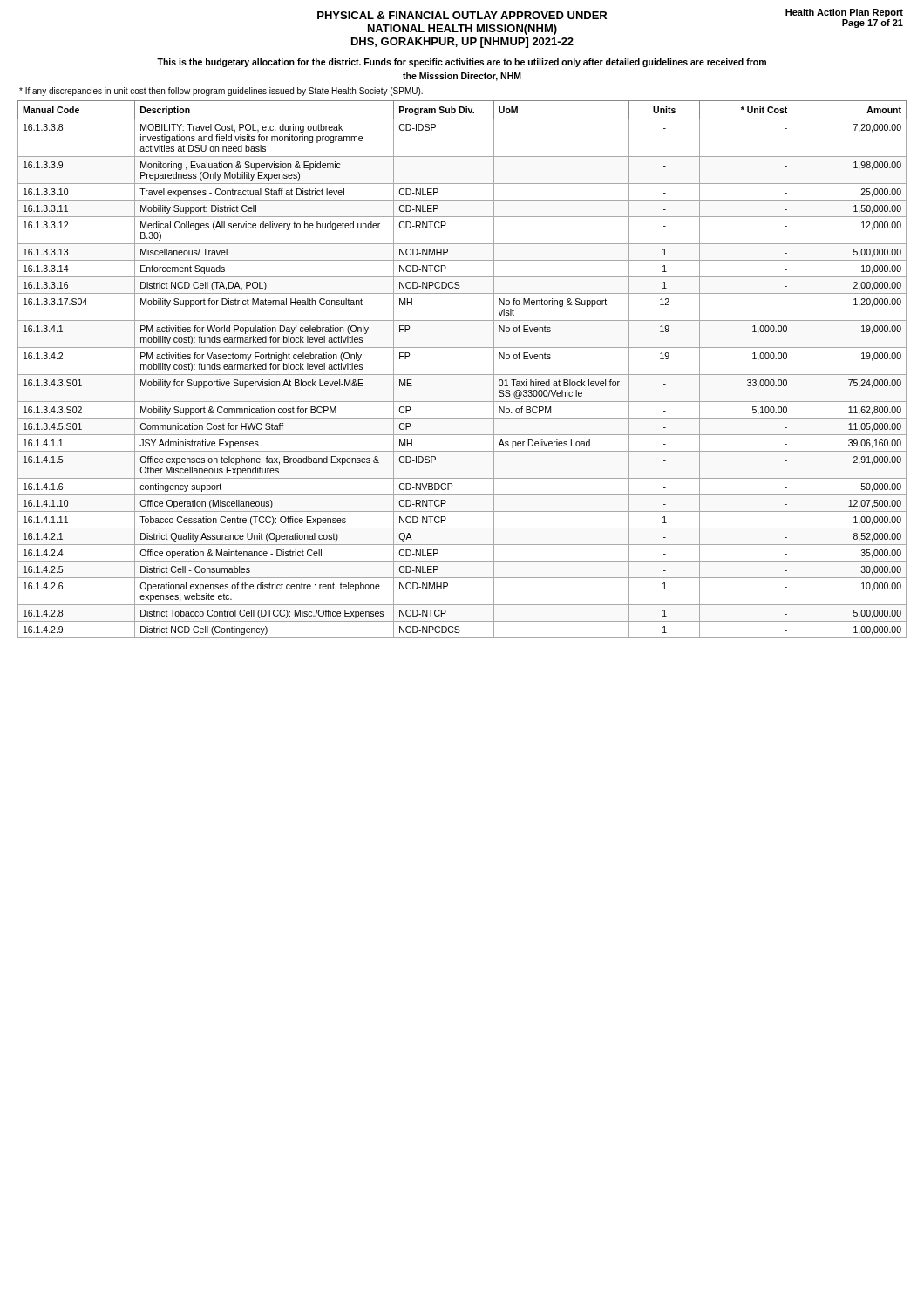Navigate to the passage starting "PHYSICAL & FINANCIAL OUTLAY APPROVED UNDER NATIONAL"
The image size is (924, 1308).
click(x=462, y=28)
